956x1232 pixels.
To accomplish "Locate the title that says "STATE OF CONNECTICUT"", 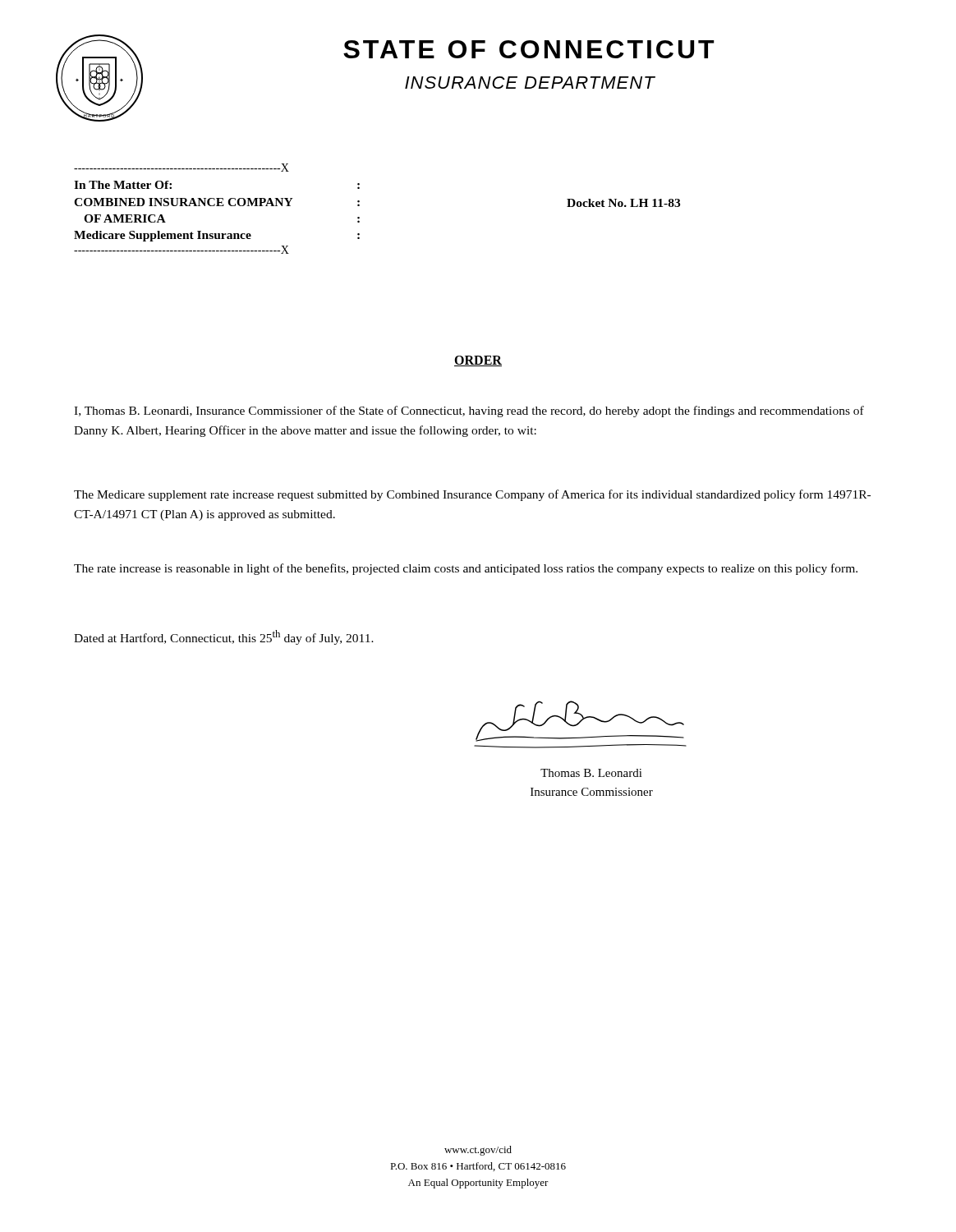I will pos(530,49).
